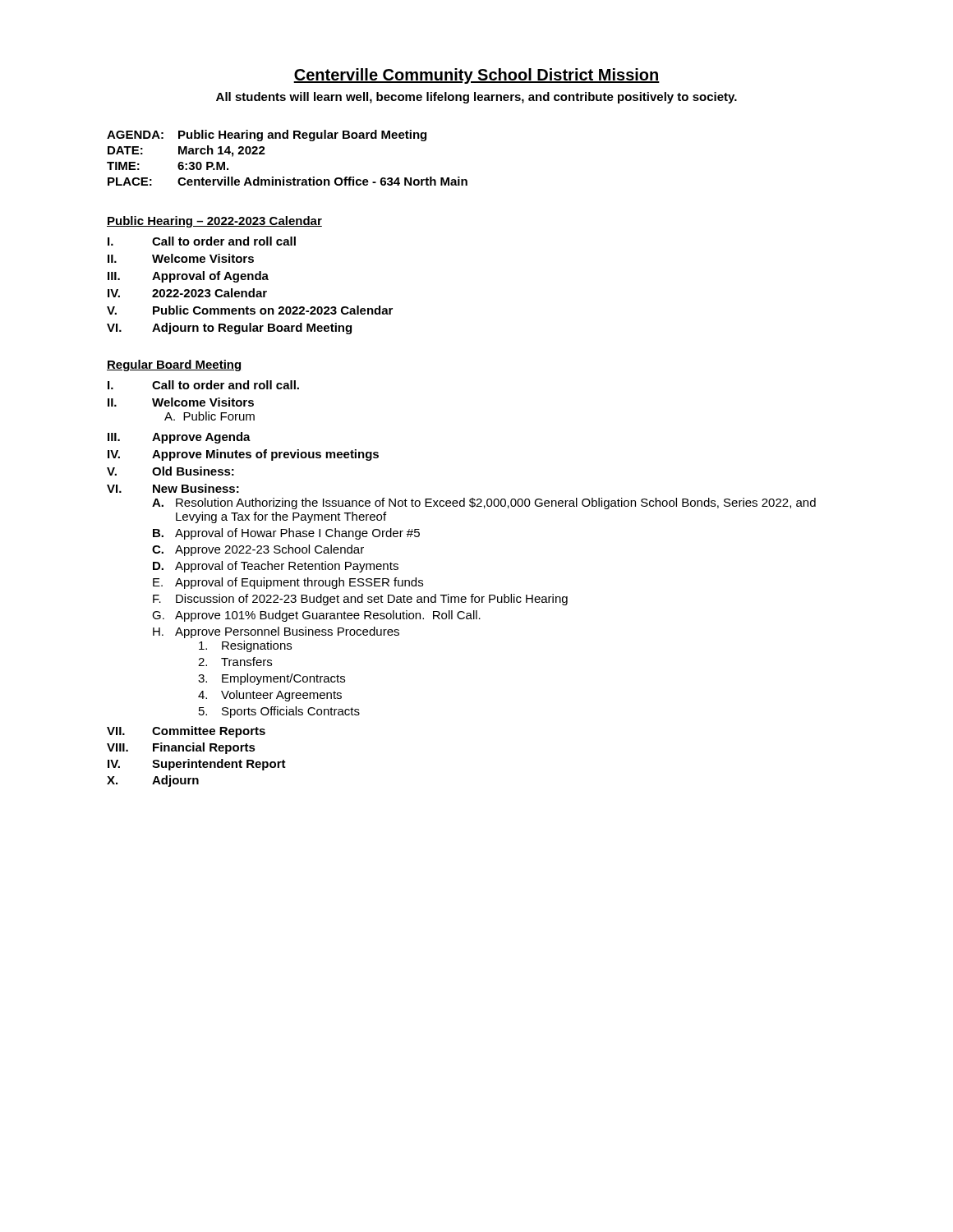Click on the section header containing "Public Hearing – 2022-2023"
The image size is (953, 1232).
point(214,221)
